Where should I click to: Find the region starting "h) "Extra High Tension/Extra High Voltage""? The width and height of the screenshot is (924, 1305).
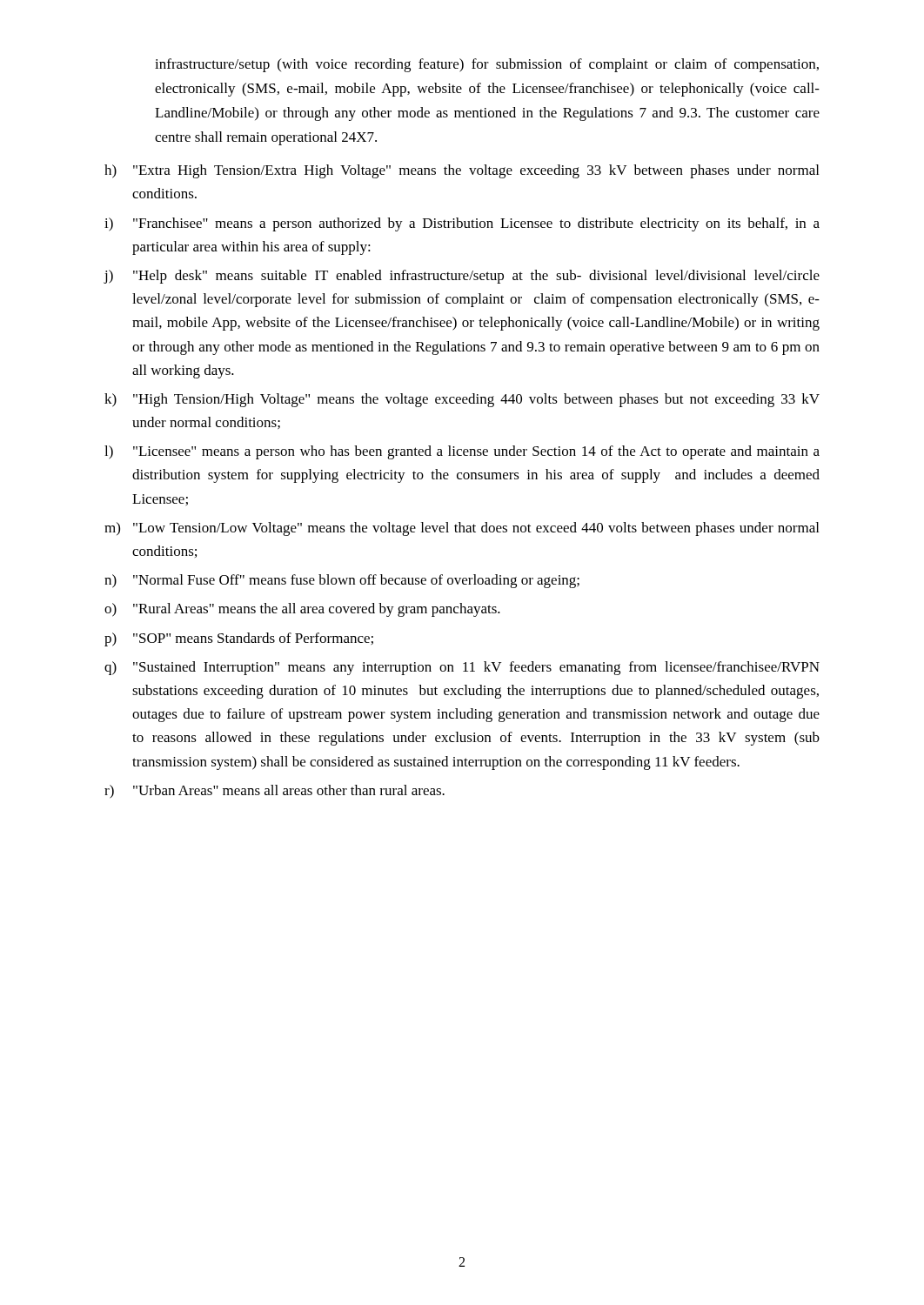[x=462, y=182]
